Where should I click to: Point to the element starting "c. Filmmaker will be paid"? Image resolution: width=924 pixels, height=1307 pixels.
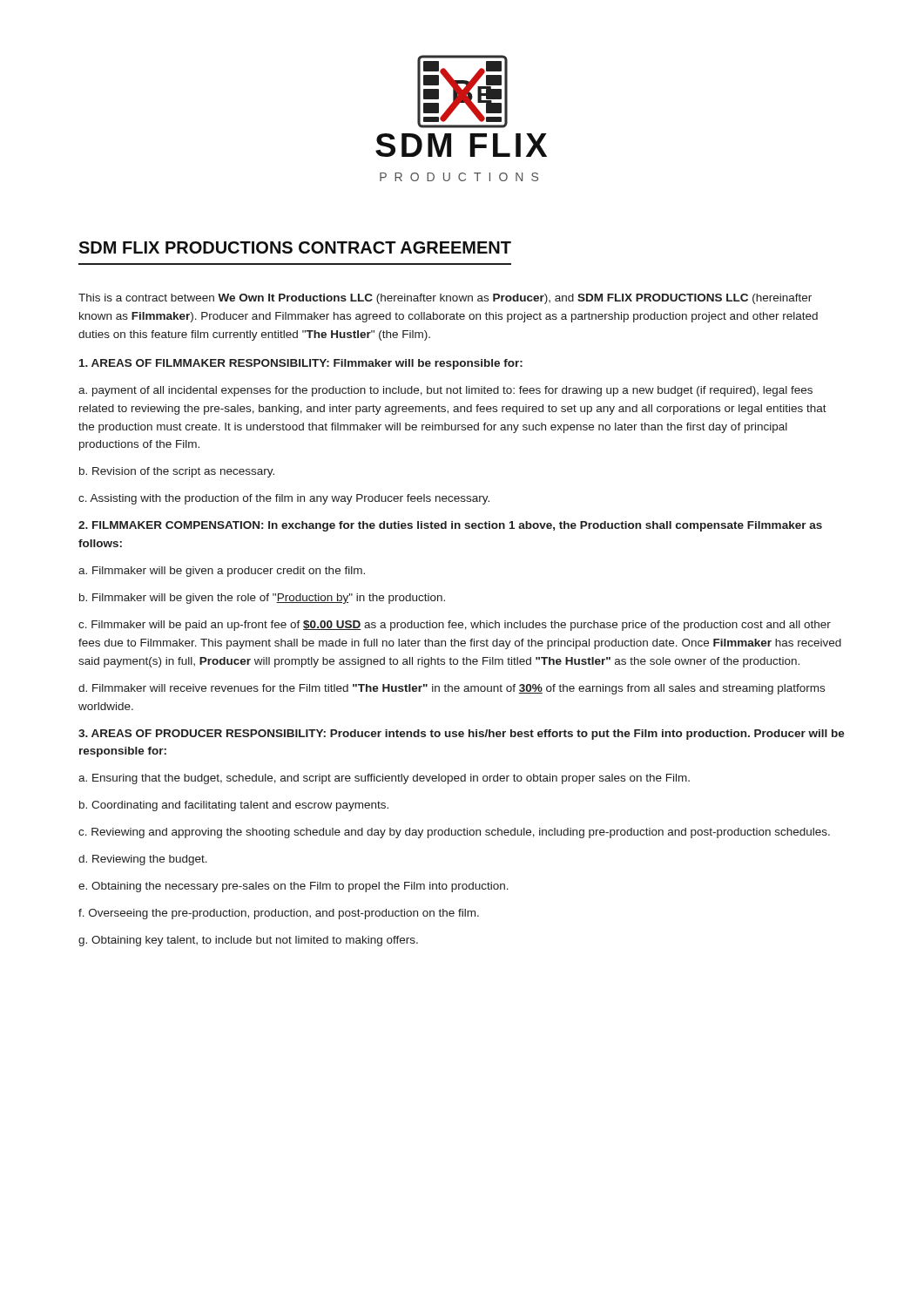(x=460, y=642)
